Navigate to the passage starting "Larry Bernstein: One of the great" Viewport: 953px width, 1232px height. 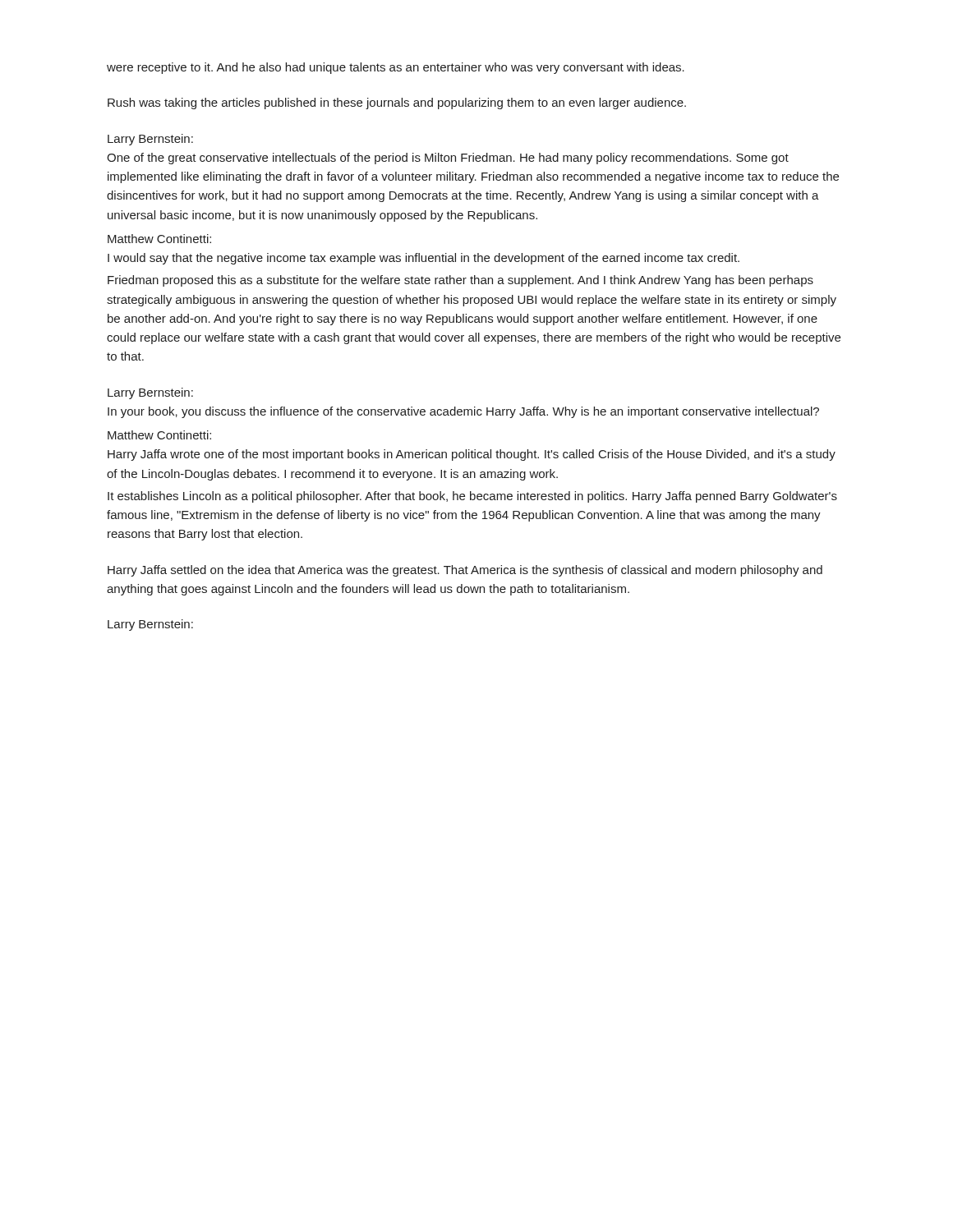476,176
